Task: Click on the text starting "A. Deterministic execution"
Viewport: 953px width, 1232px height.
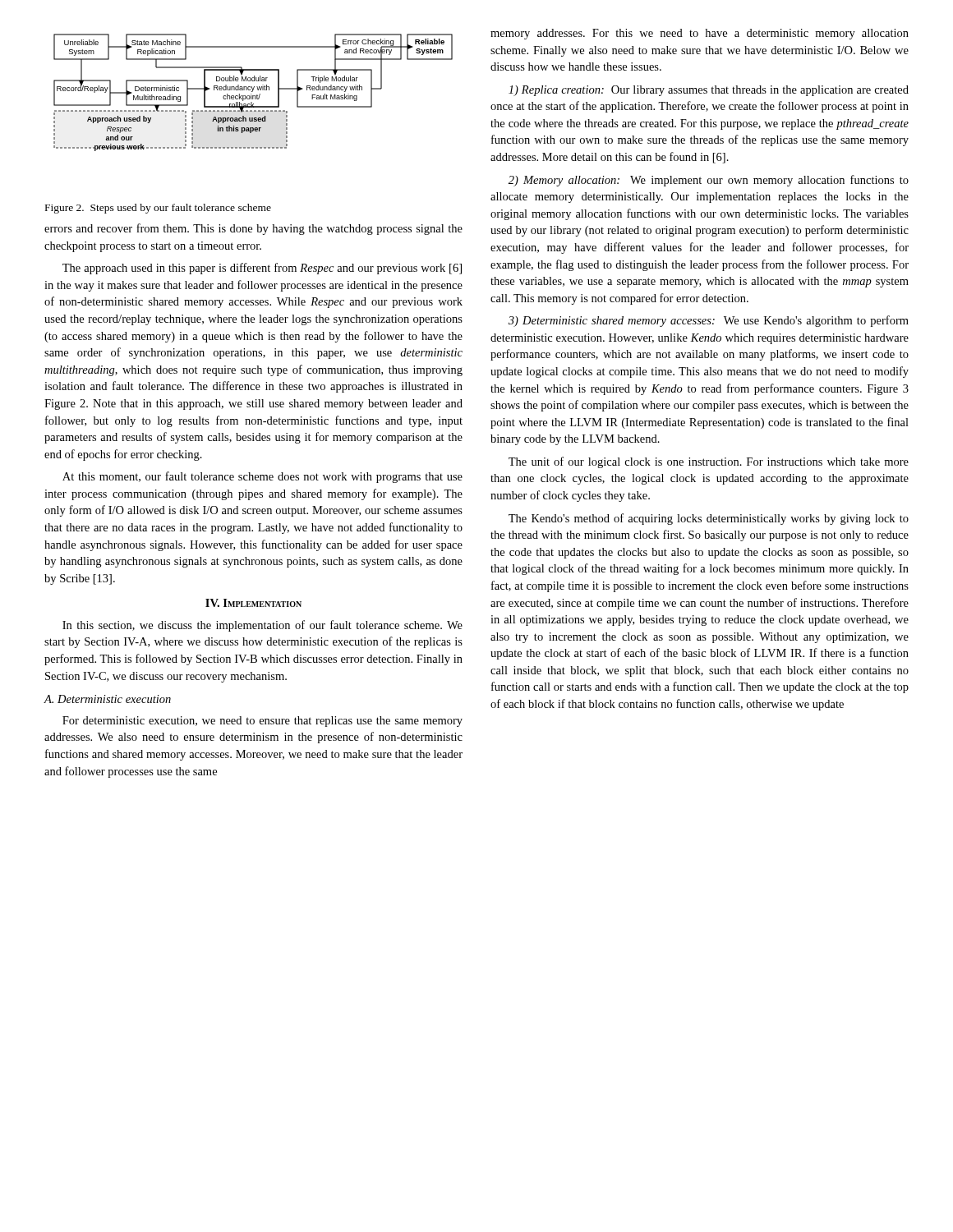Action: point(108,699)
